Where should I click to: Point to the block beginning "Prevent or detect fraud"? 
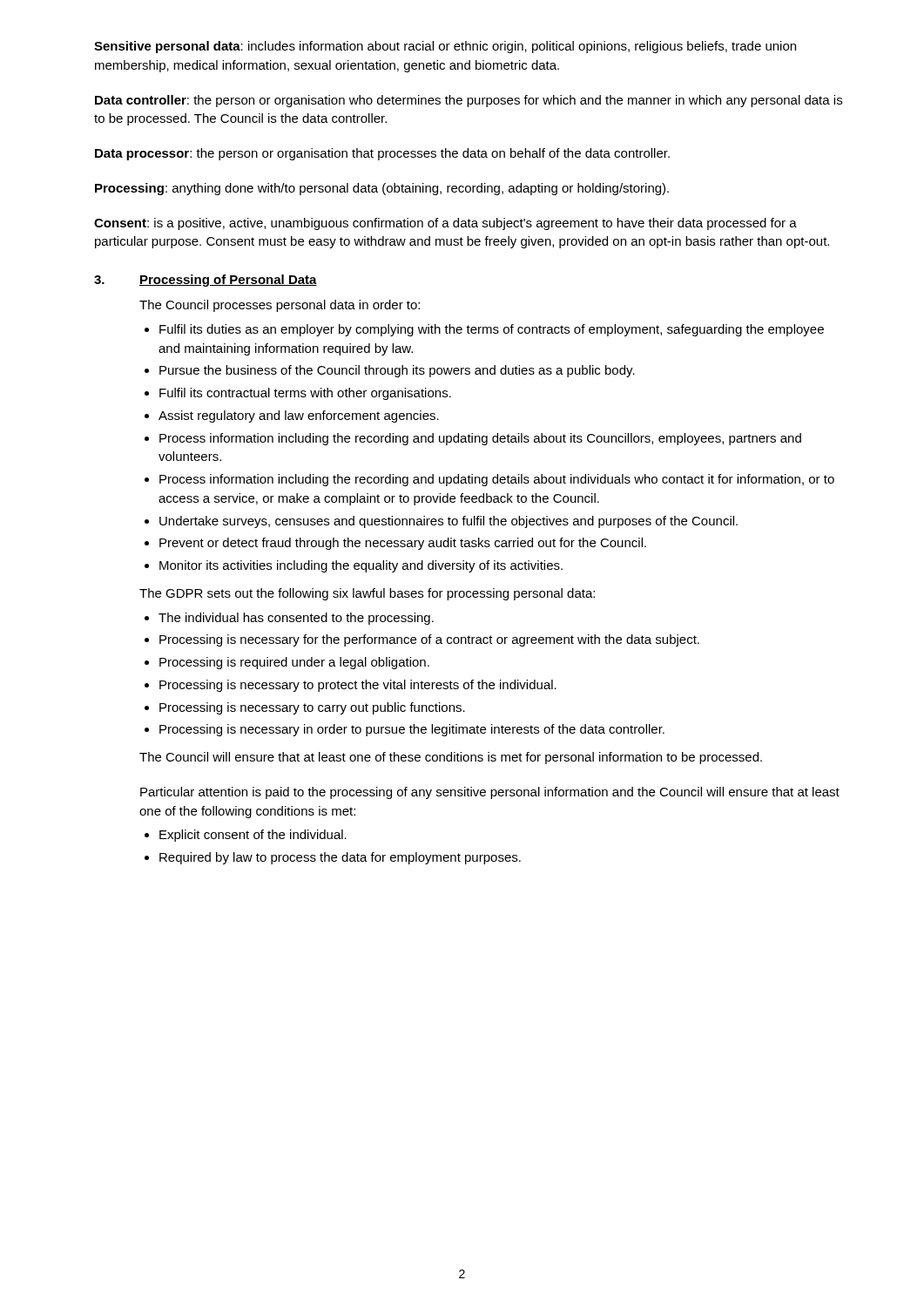pos(403,543)
